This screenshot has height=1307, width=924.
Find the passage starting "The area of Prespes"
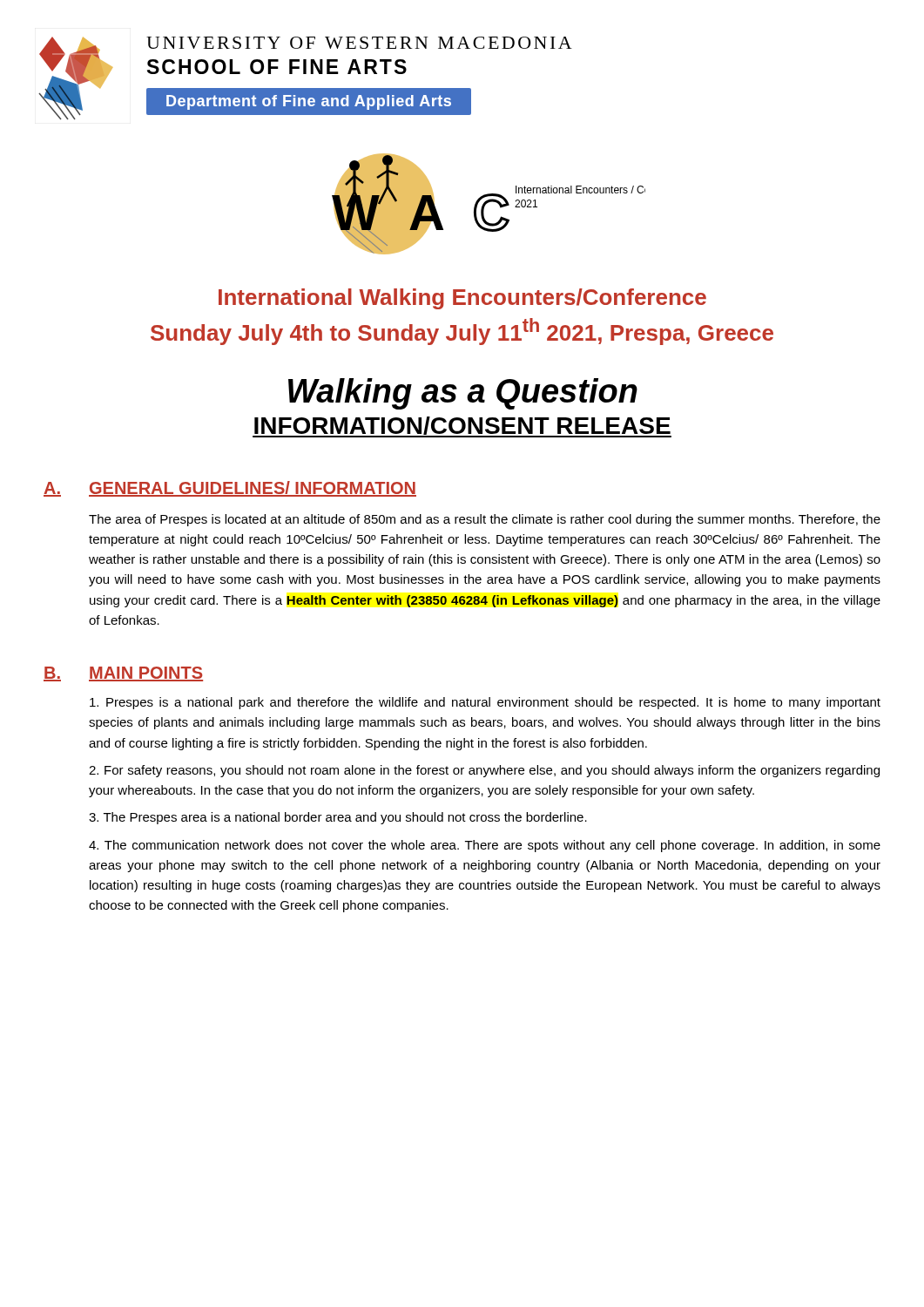click(485, 569)
